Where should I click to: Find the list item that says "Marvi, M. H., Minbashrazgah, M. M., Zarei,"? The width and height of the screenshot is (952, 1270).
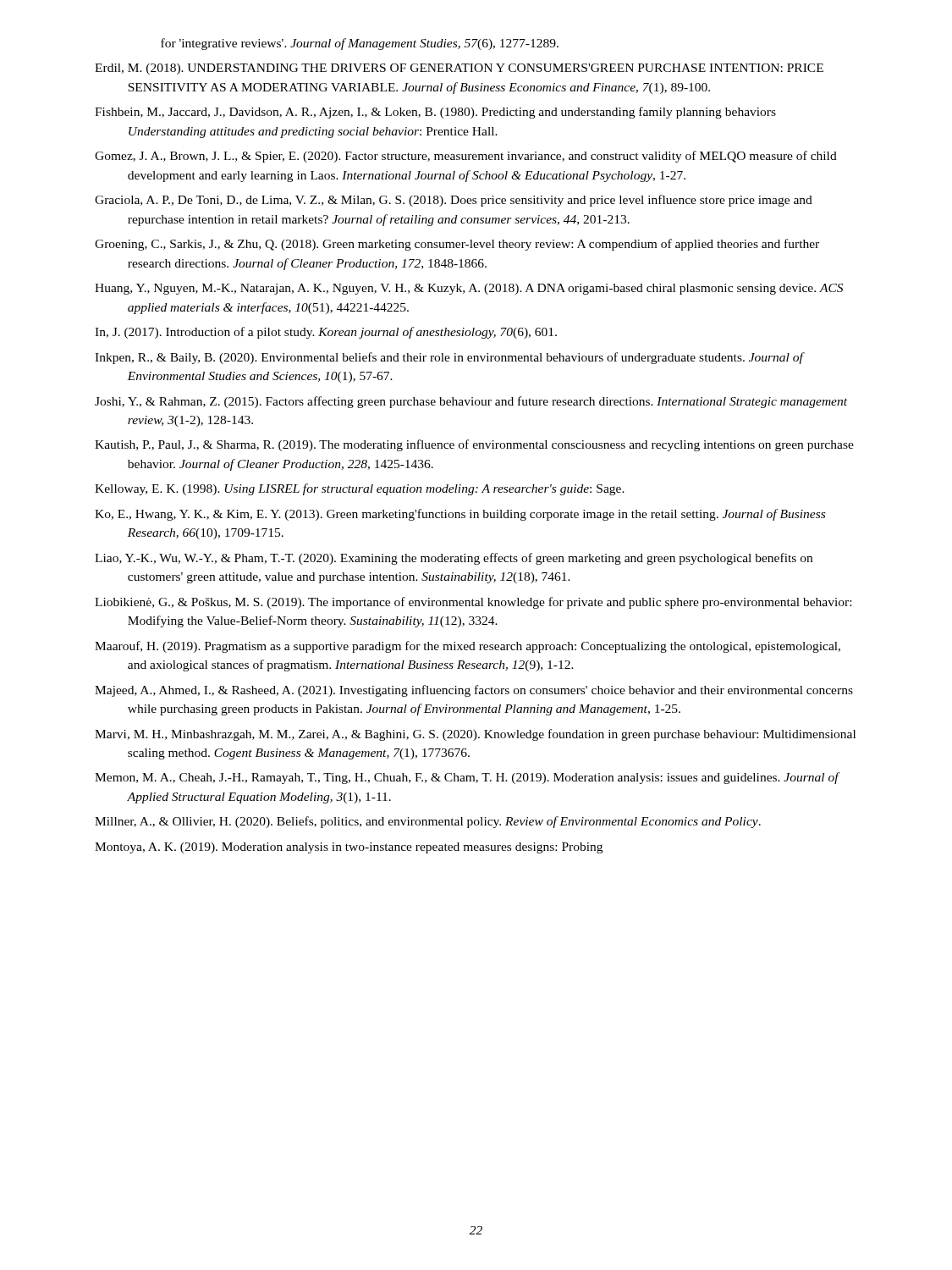[475, 743]
